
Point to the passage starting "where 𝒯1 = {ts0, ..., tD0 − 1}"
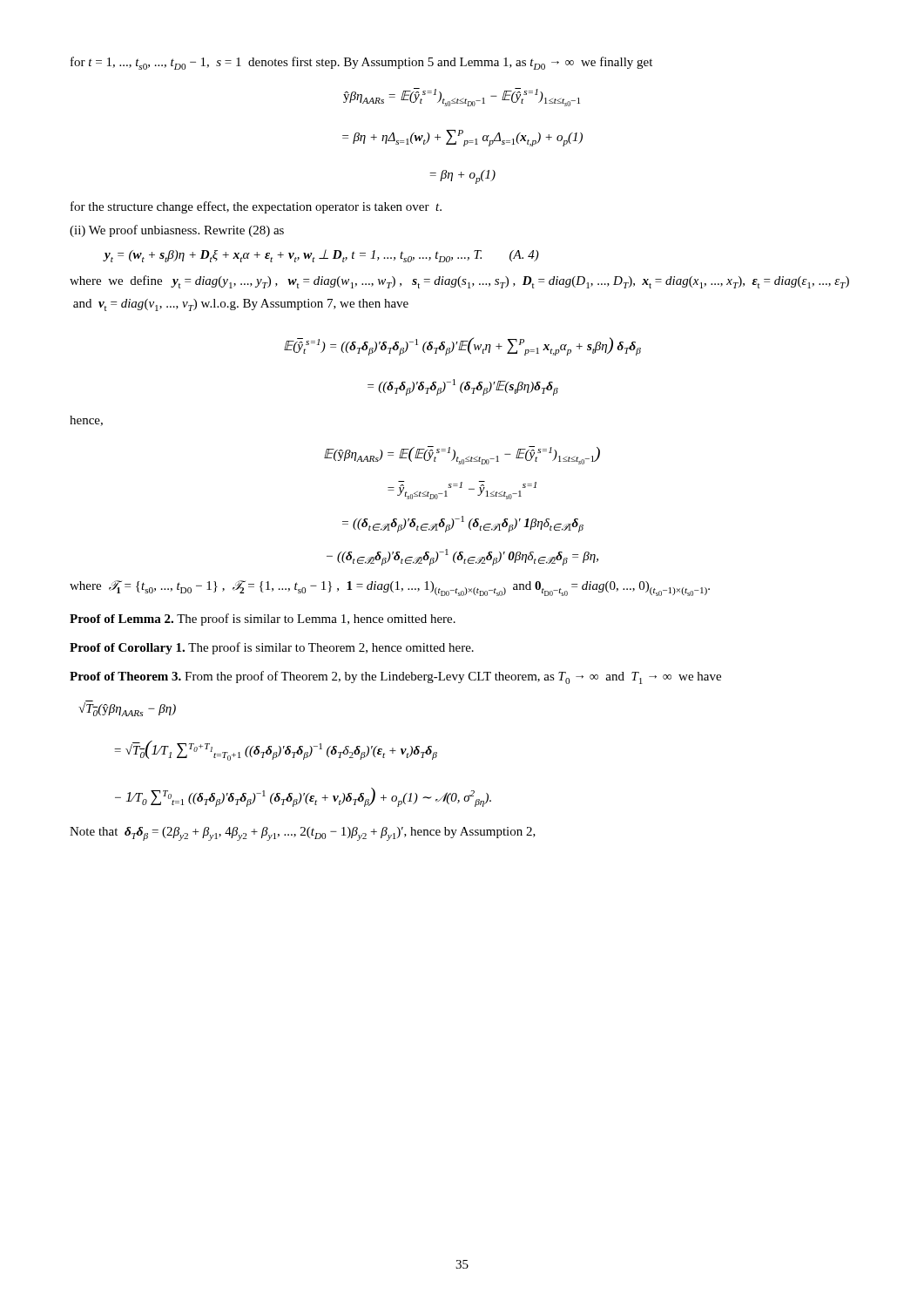click(x=390, y=589)
